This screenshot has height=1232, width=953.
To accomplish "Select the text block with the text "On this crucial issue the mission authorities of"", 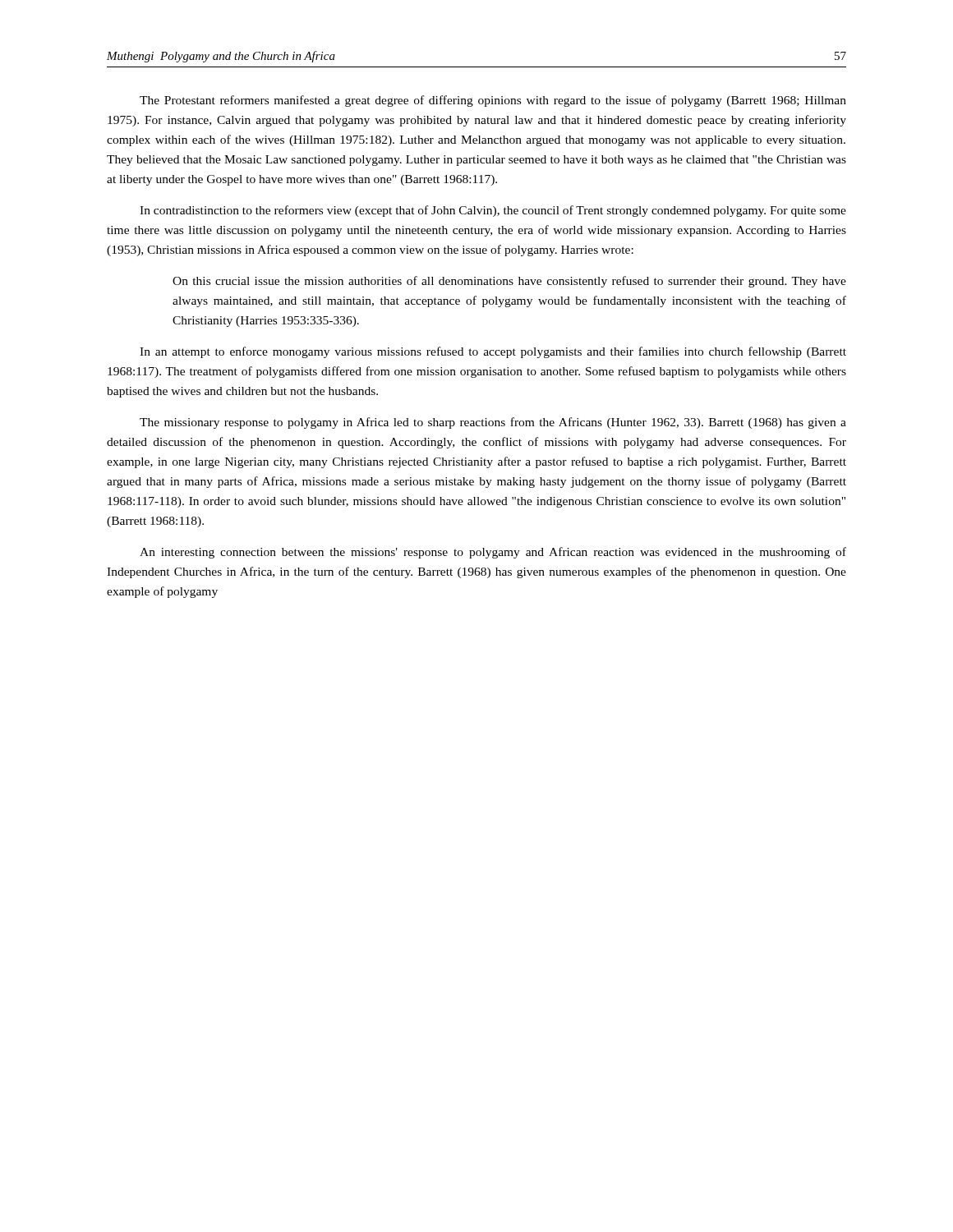I will coord(509,300).
